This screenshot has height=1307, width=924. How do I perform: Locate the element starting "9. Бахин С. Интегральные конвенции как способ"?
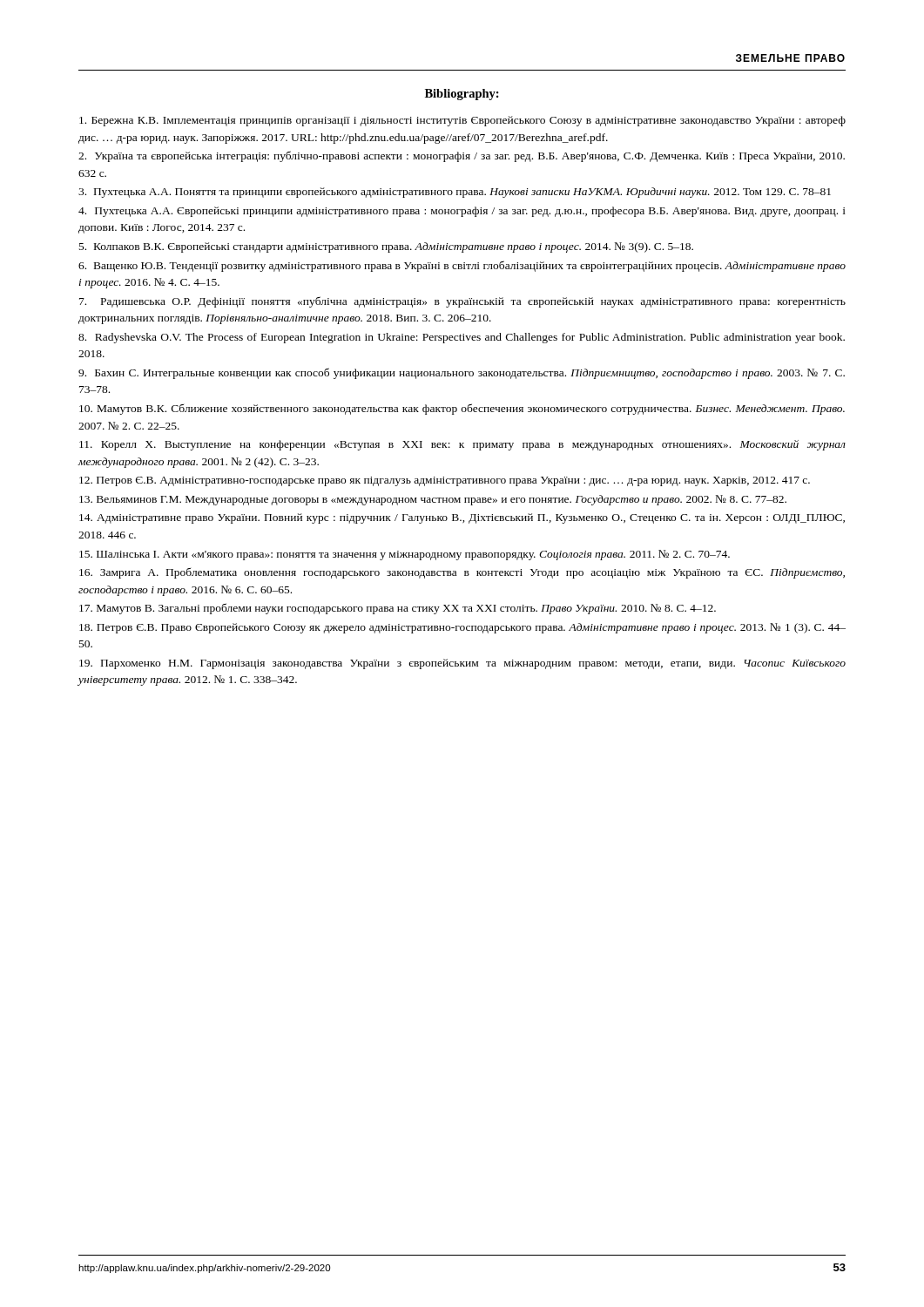click(x=462, y=381)
